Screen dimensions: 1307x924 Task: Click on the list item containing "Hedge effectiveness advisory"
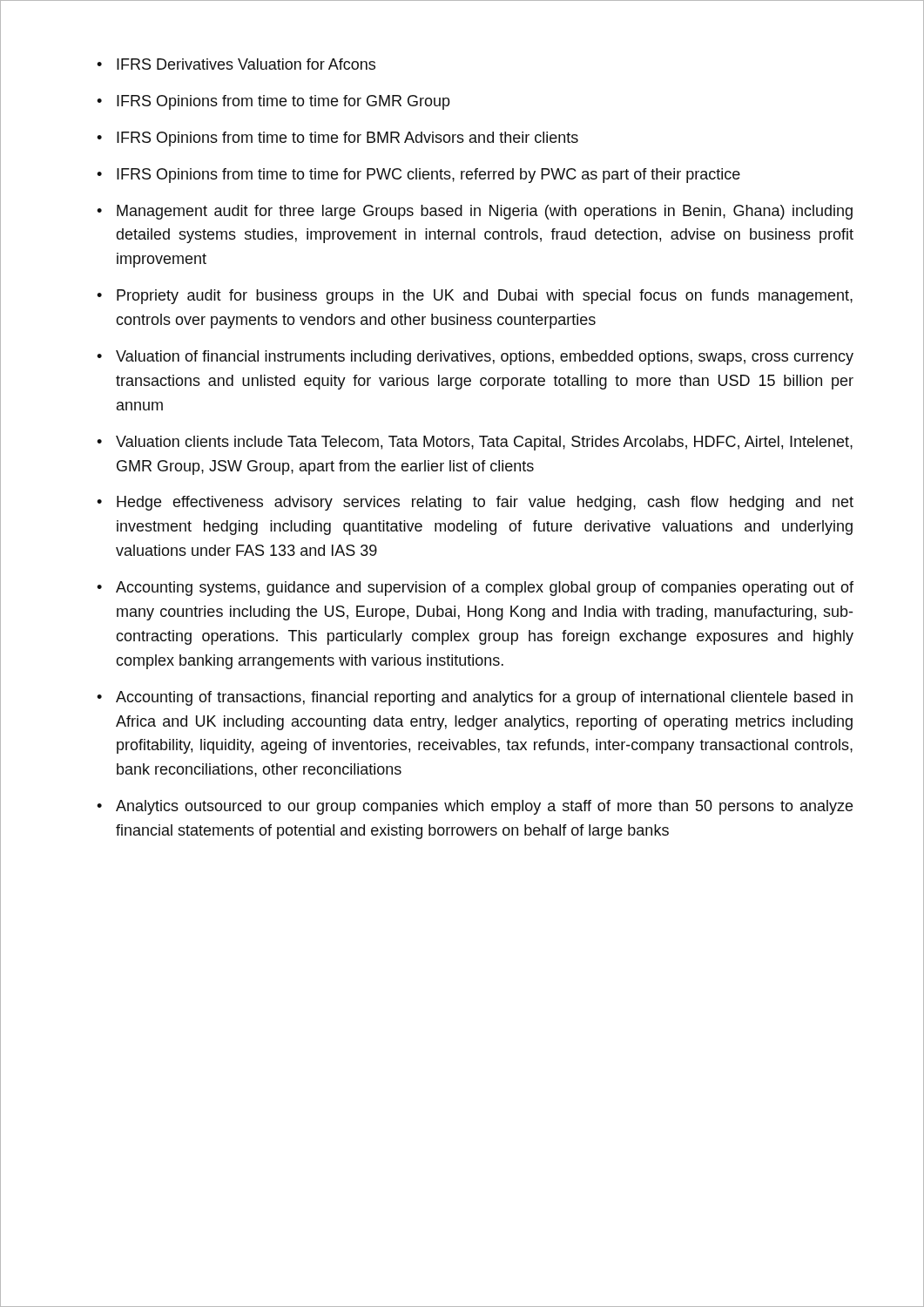coord(485,527)
